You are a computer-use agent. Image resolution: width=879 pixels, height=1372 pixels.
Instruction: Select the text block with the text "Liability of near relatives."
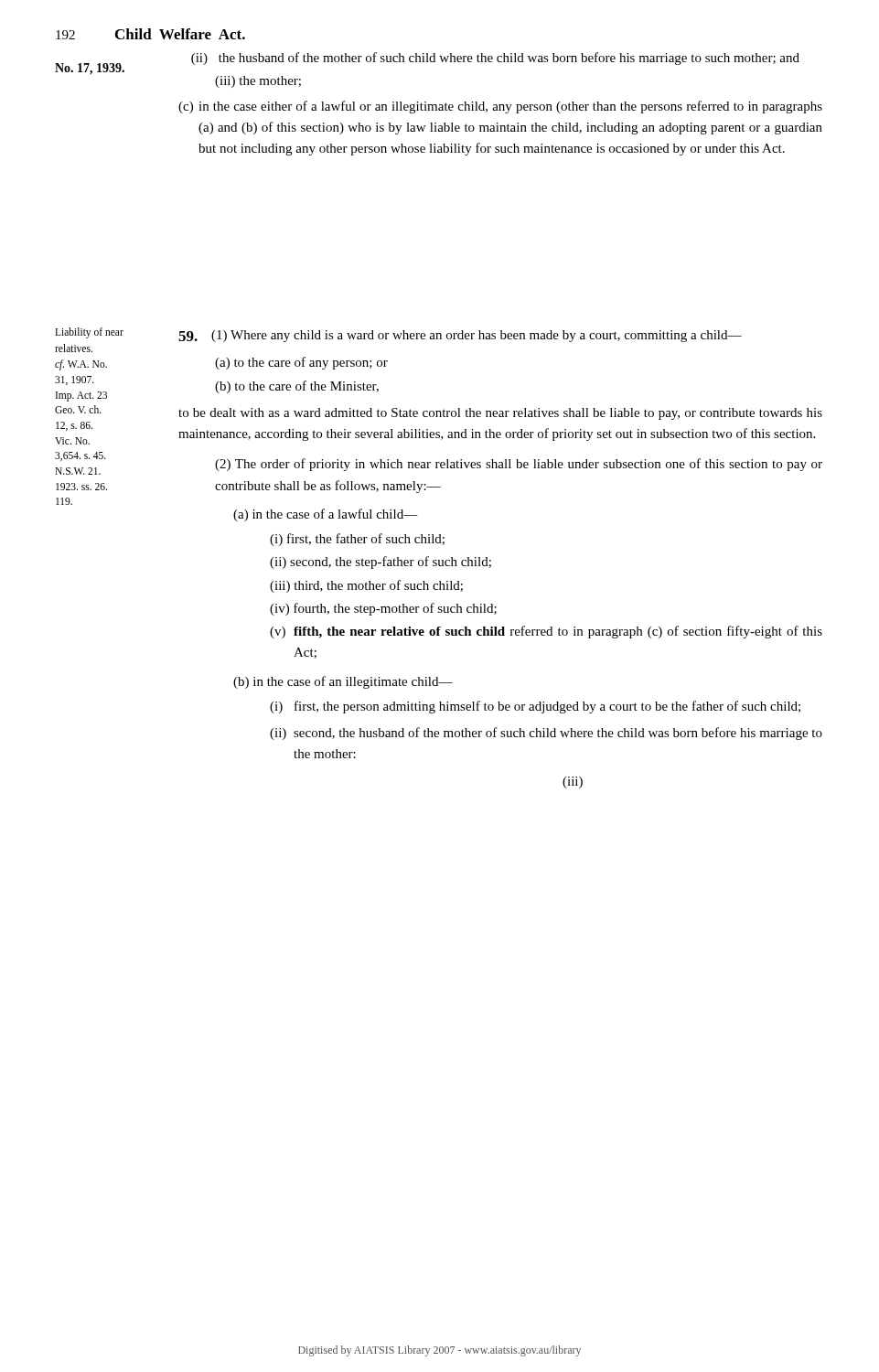(89, 333)
